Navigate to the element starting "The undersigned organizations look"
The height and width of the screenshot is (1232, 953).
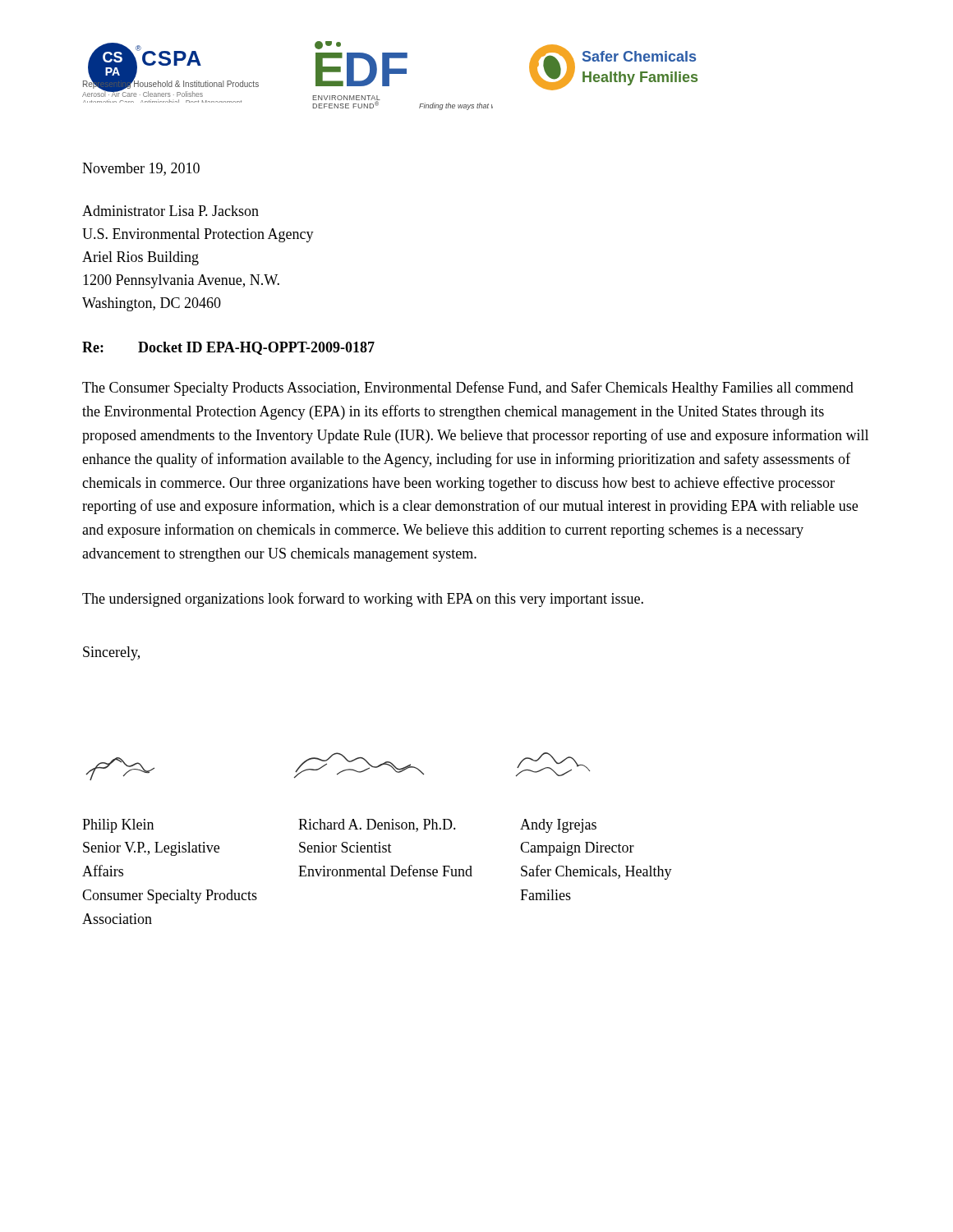click(x=363, y=599)
